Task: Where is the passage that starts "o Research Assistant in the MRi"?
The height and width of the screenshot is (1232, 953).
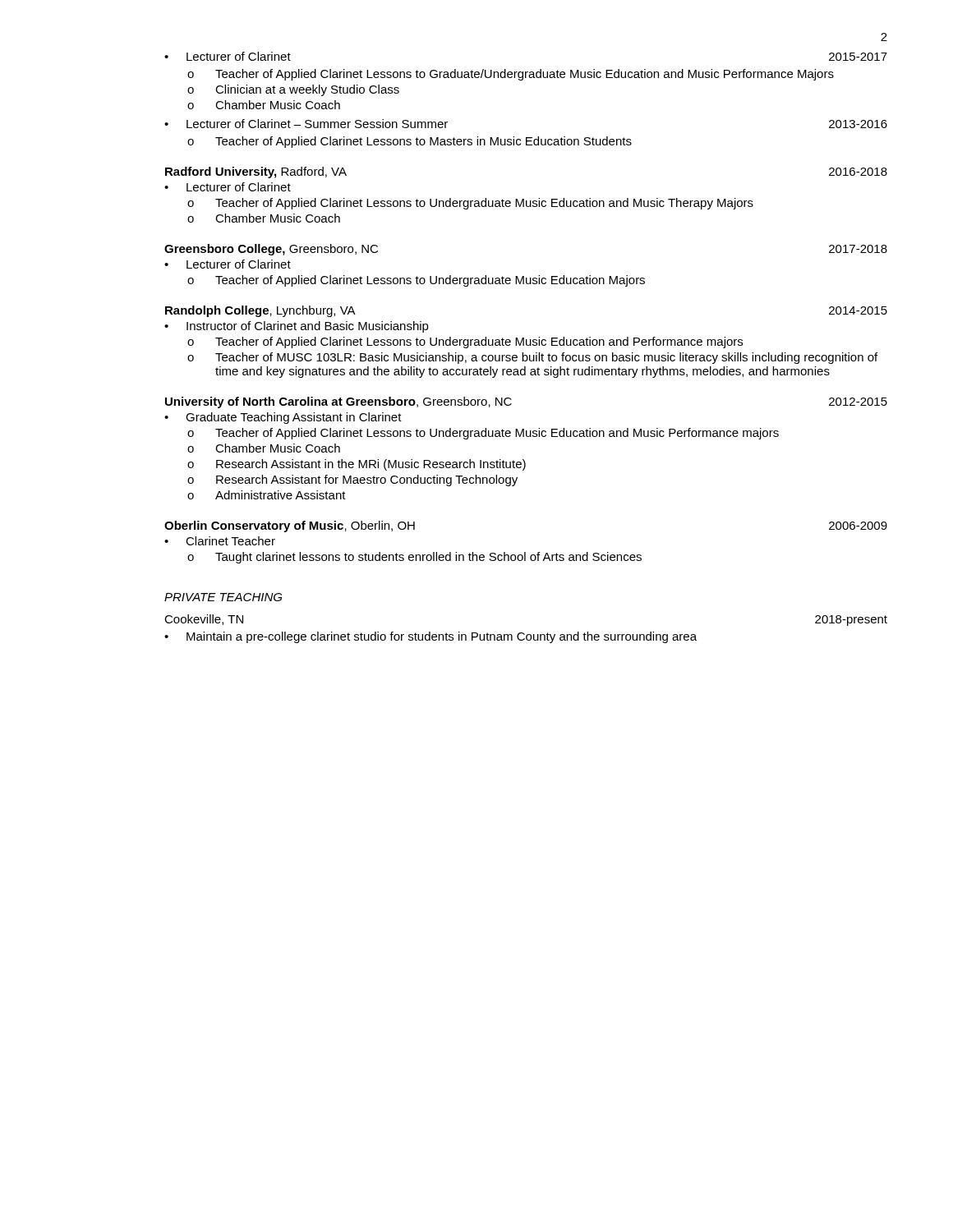Action: point(357,465)
